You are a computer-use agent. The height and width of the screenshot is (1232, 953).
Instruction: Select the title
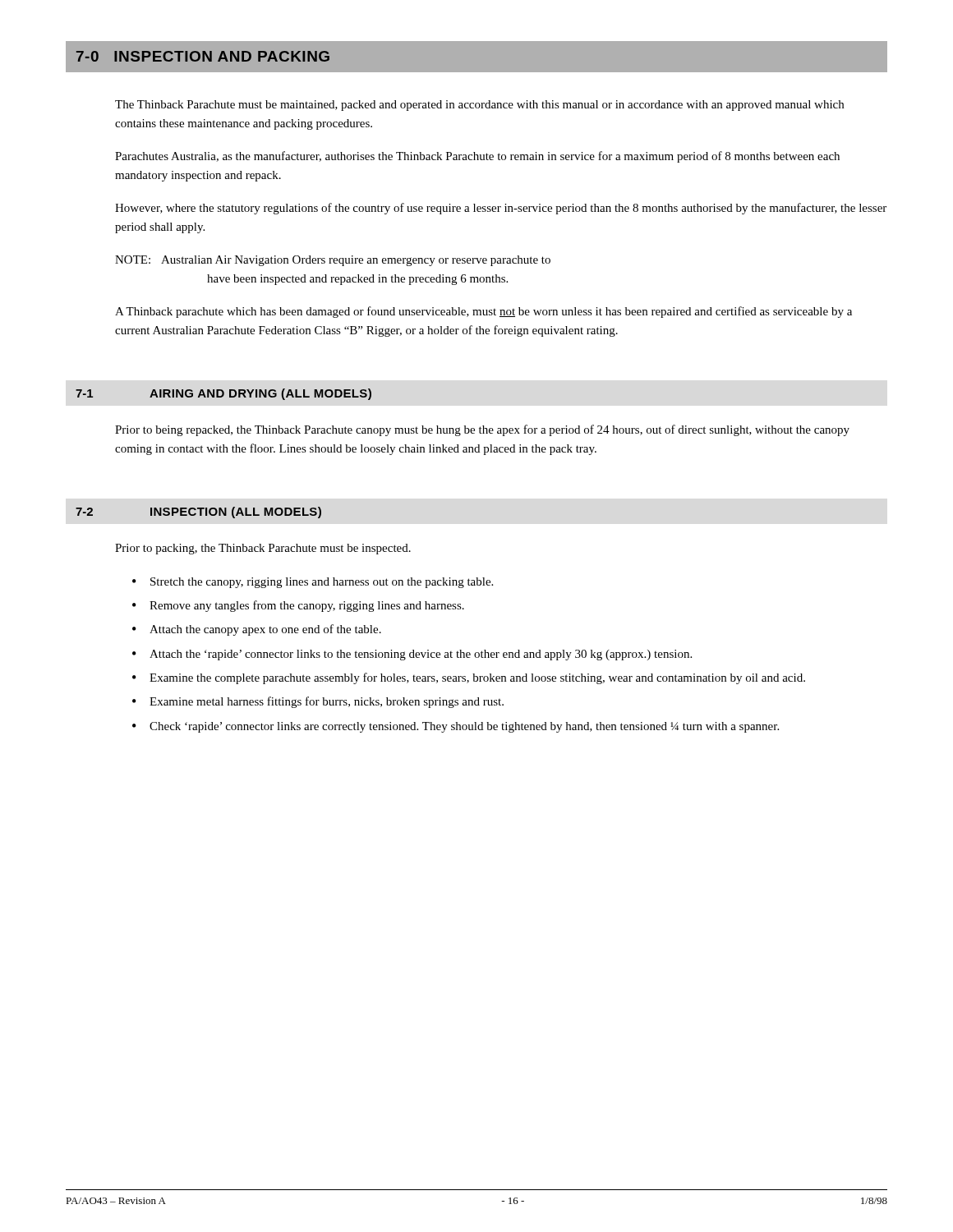(x=203, y=56)
